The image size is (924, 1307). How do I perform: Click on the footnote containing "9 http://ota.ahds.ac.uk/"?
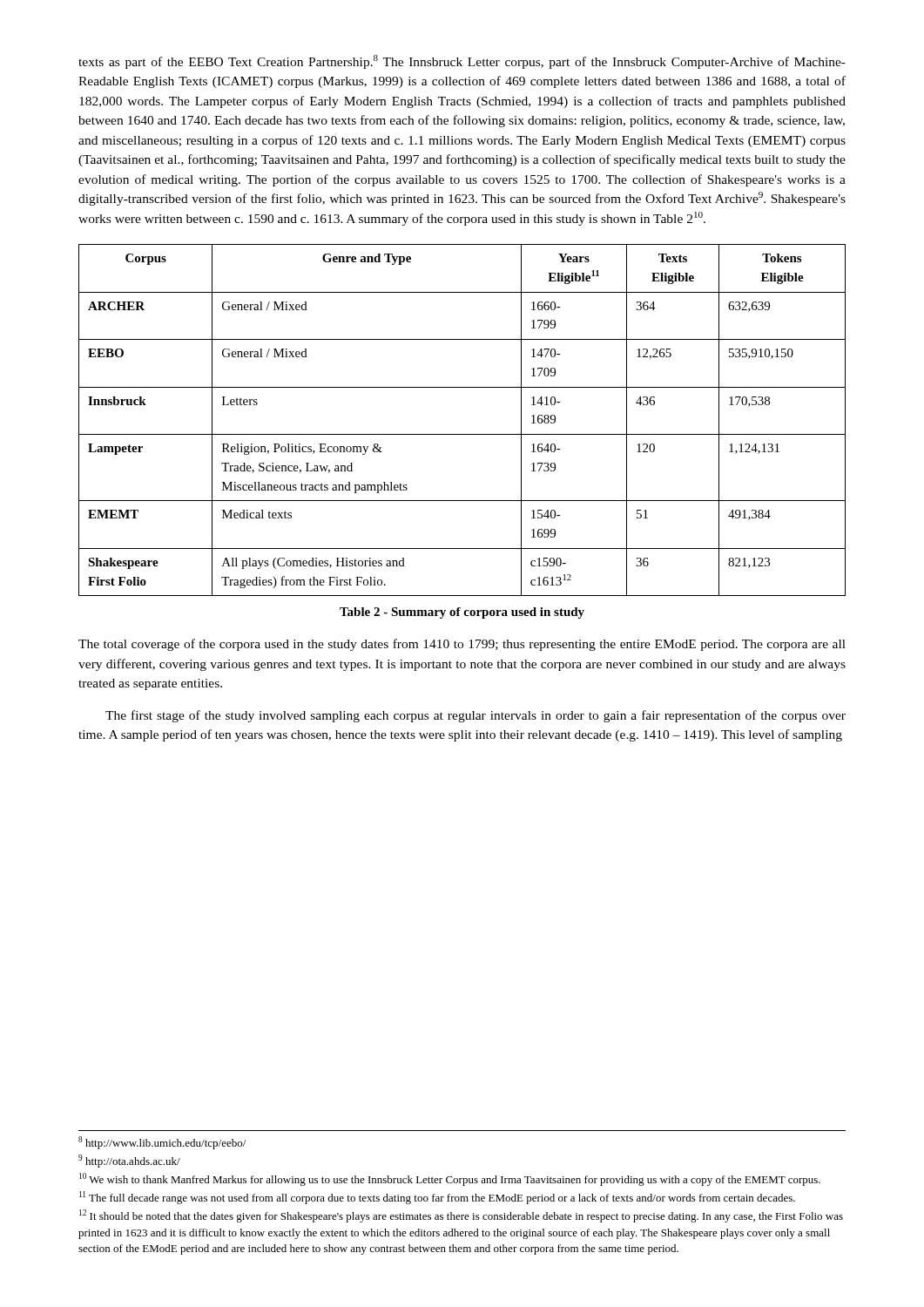pos(129,1160)
